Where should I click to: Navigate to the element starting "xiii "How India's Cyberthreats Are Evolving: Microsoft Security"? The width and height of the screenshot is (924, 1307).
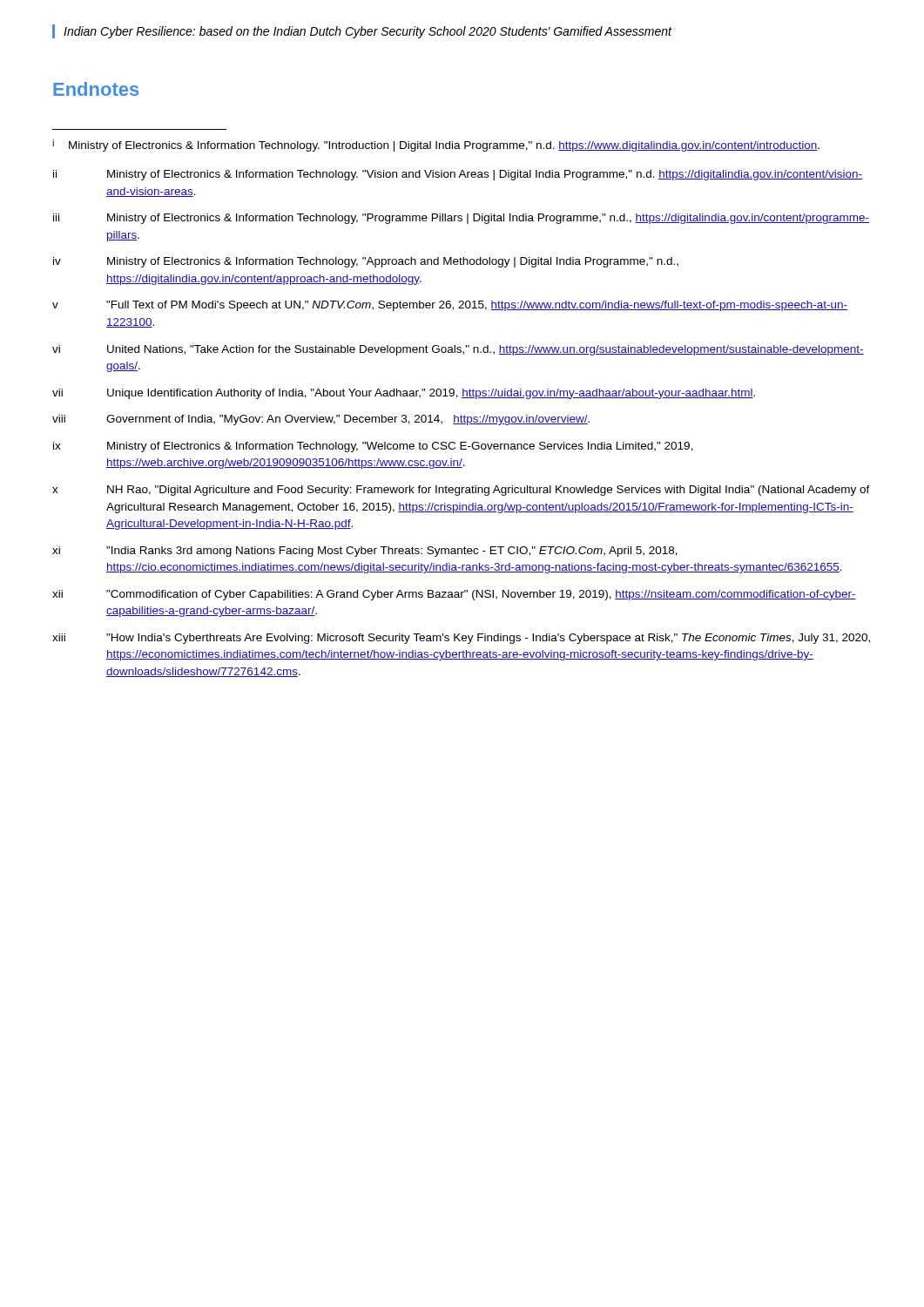click(462, 655)
